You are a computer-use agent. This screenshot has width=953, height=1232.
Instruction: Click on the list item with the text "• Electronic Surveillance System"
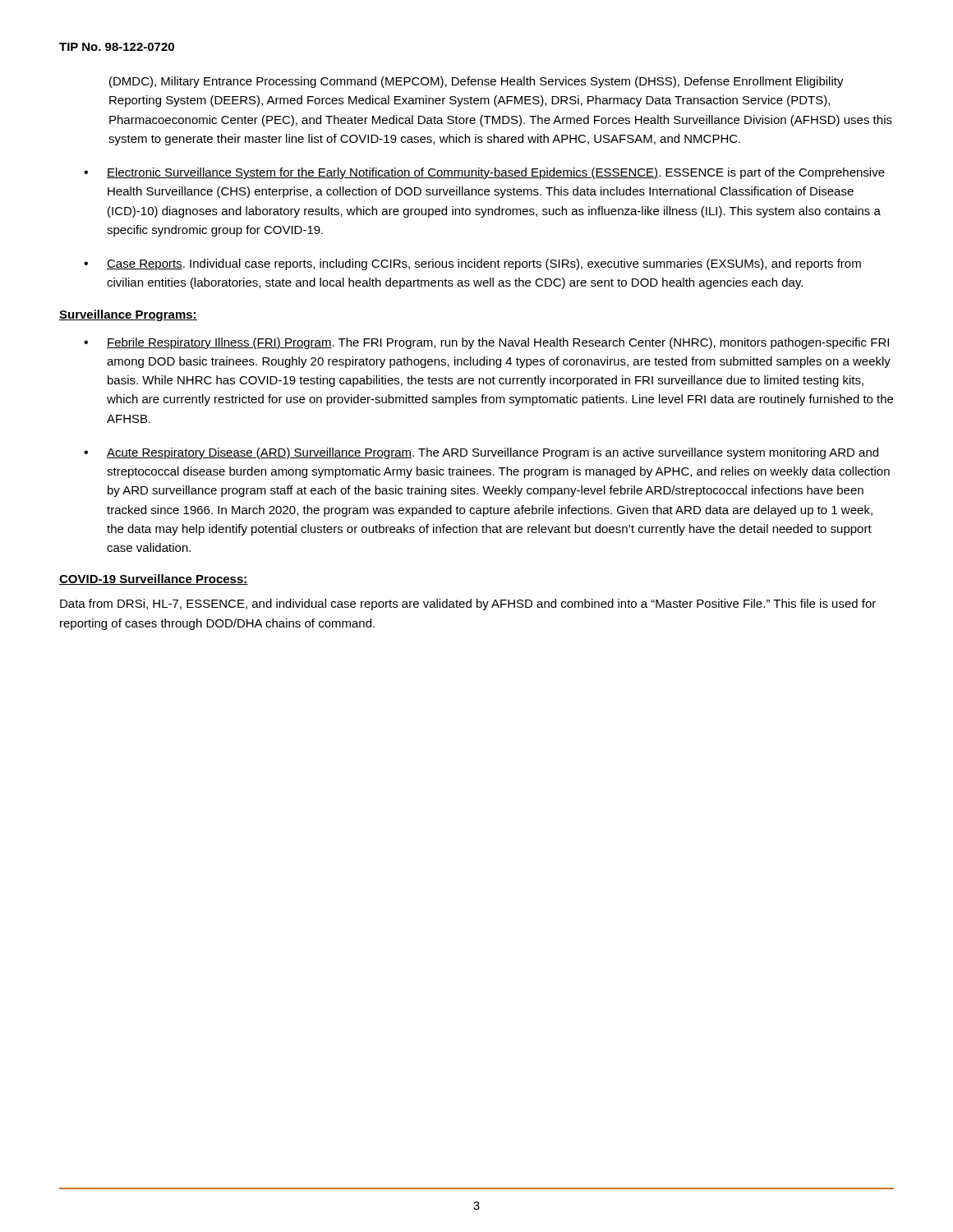pyautogui.click(x=489, y=201)
